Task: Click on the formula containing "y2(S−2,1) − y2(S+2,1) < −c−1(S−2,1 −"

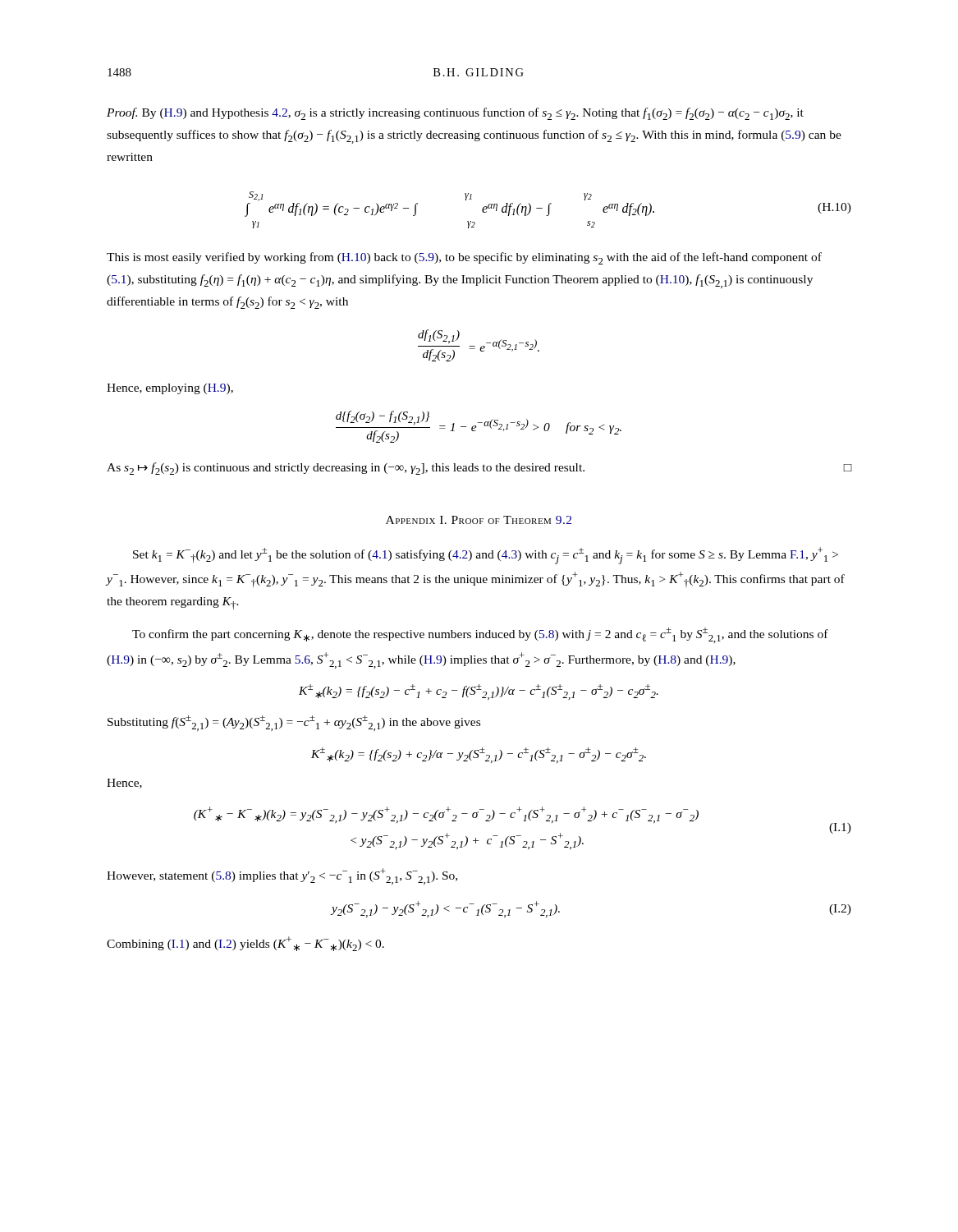Action: coord(437,909)
